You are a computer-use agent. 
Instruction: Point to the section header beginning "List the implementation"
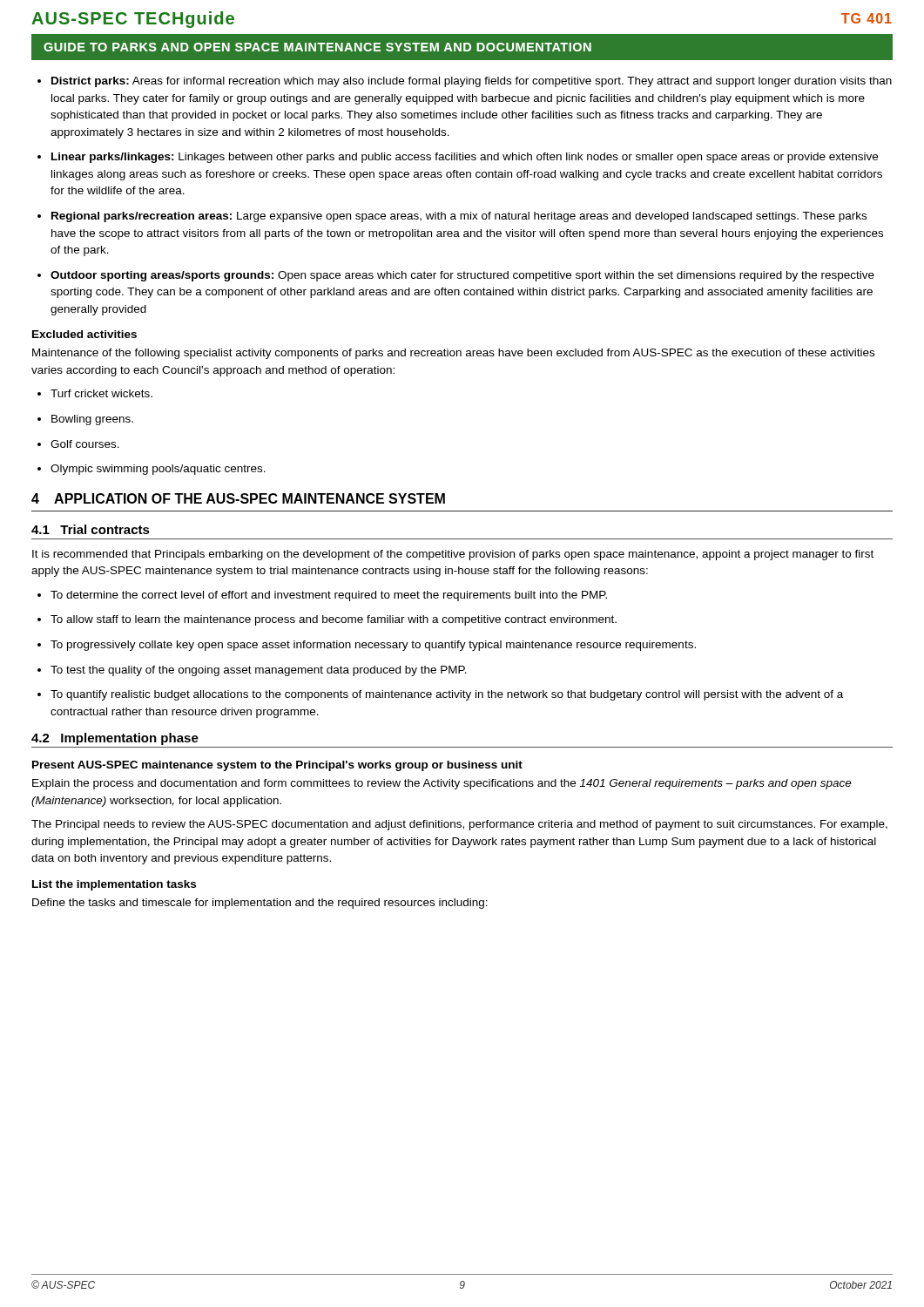point(114,884)
